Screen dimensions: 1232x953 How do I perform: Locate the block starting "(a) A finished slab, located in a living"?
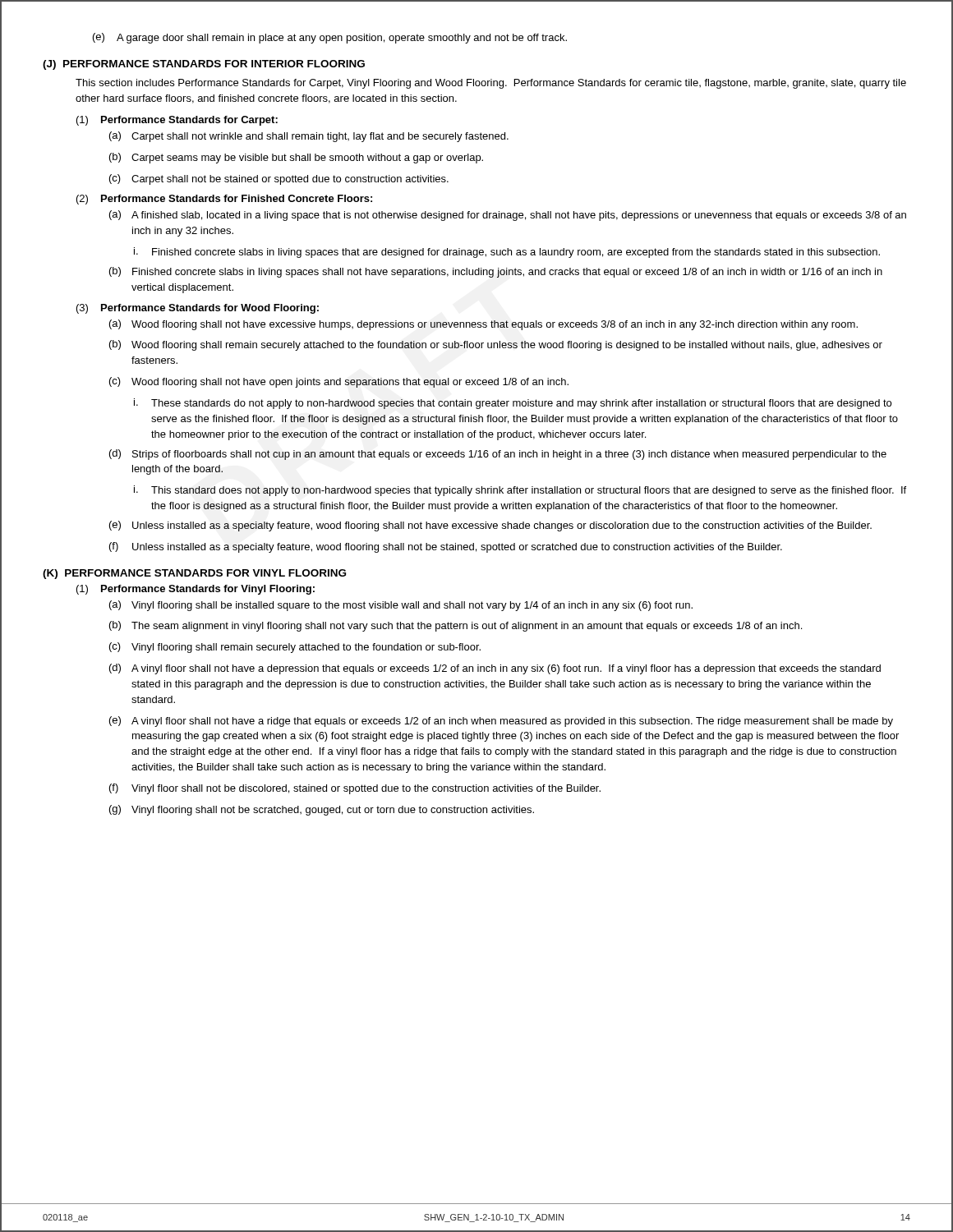(x=509, y=224)
